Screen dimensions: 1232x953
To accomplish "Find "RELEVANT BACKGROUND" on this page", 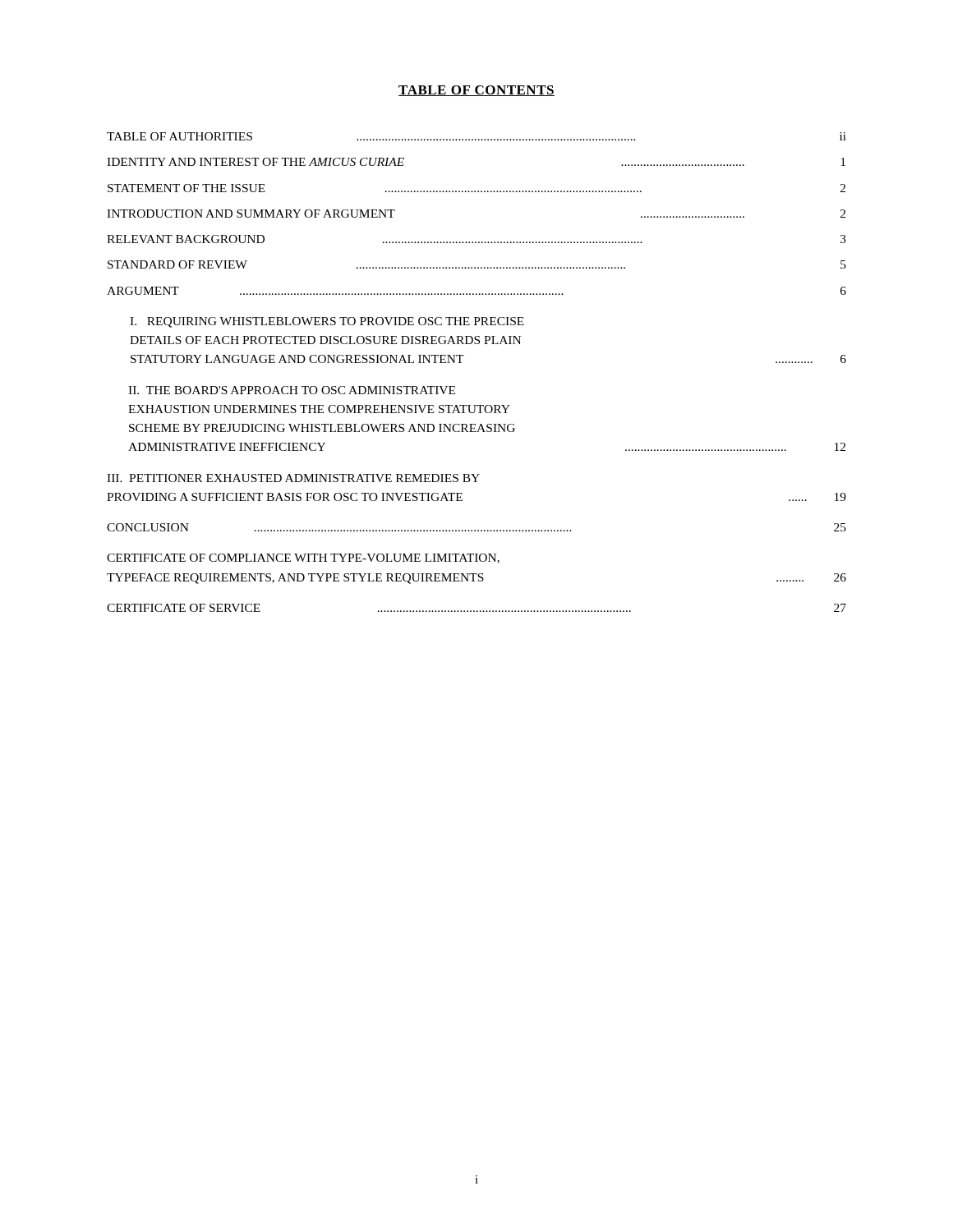I will [x=476, y=239].
